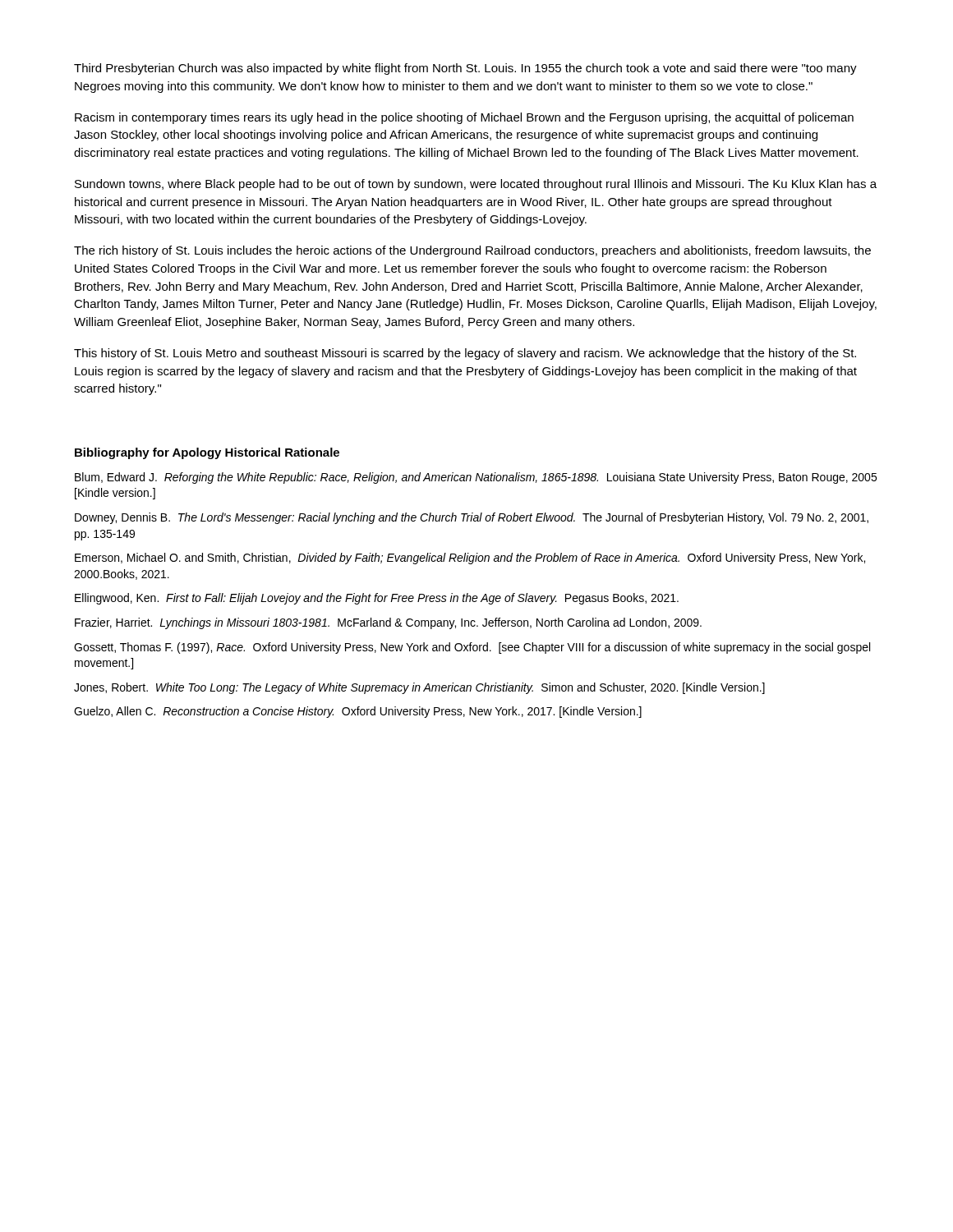Navigate to the block starting "Blum, Edward J. Reforging the White Republic: Race,"

(476, 485)
